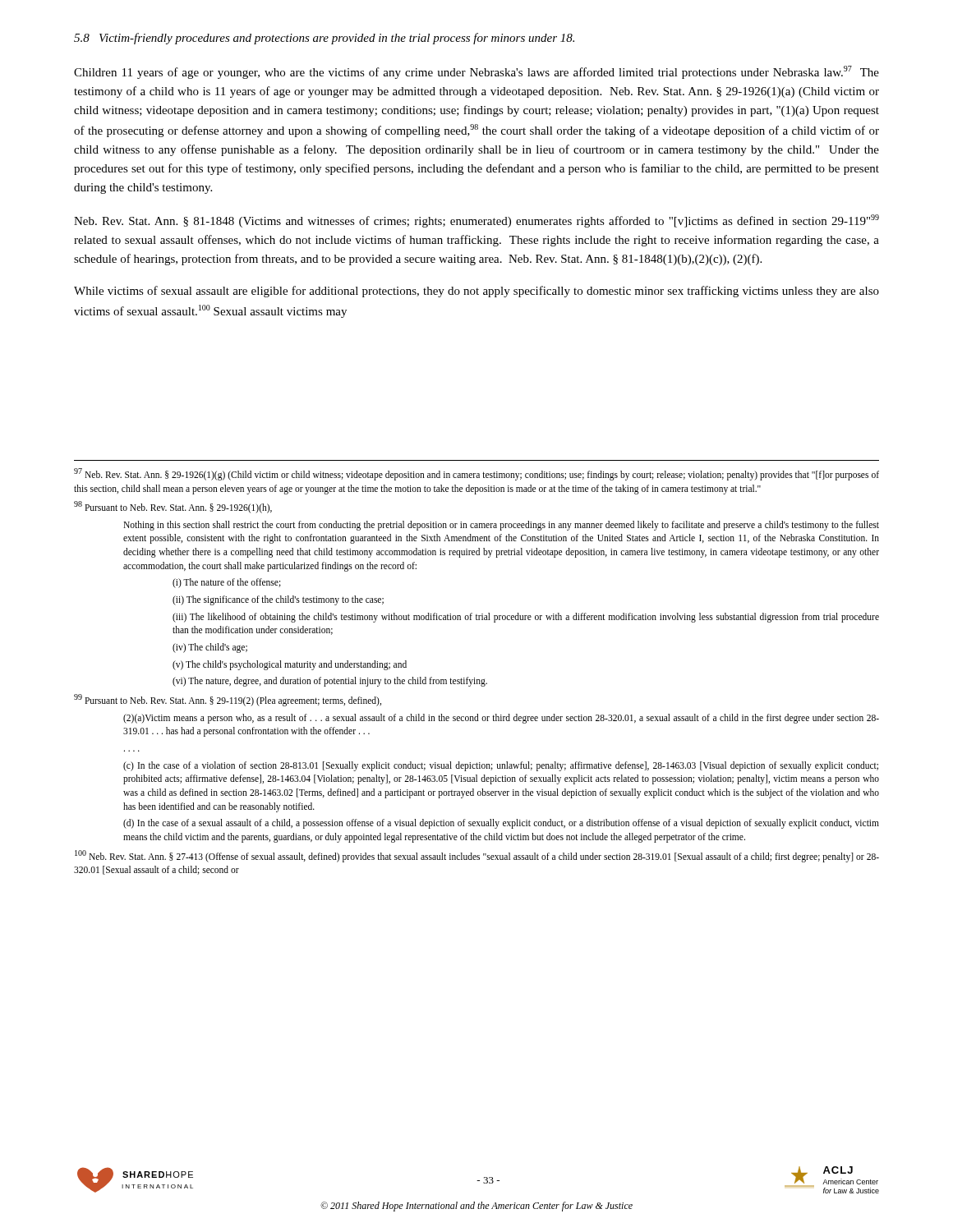The width and height of the screenshot is (953, 1232).
Task: Click on the text block with the text "Children 11 years of"
Action: tap(476, 129)
